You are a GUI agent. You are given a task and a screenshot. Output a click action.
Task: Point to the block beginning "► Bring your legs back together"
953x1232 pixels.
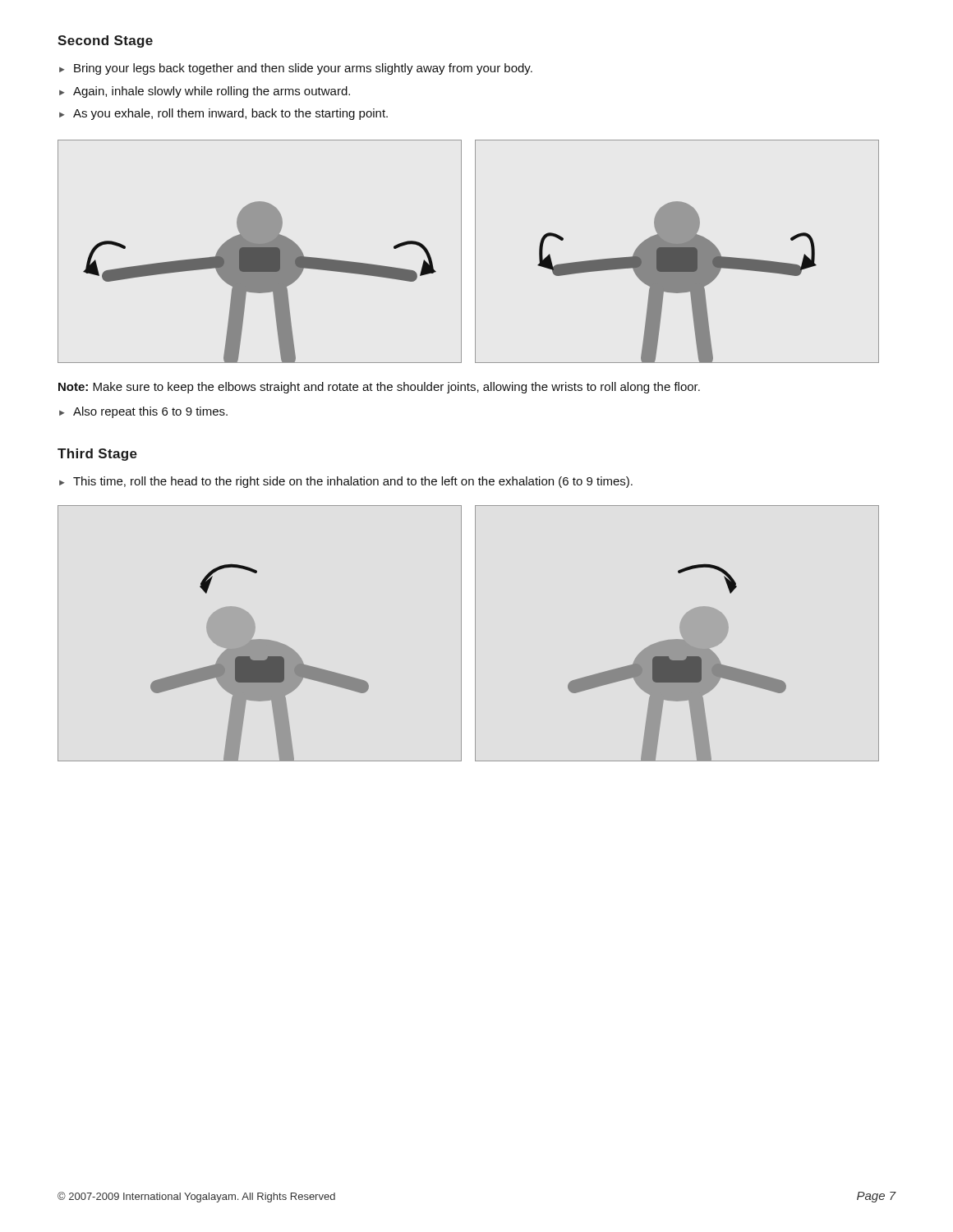tap(295, 68)
